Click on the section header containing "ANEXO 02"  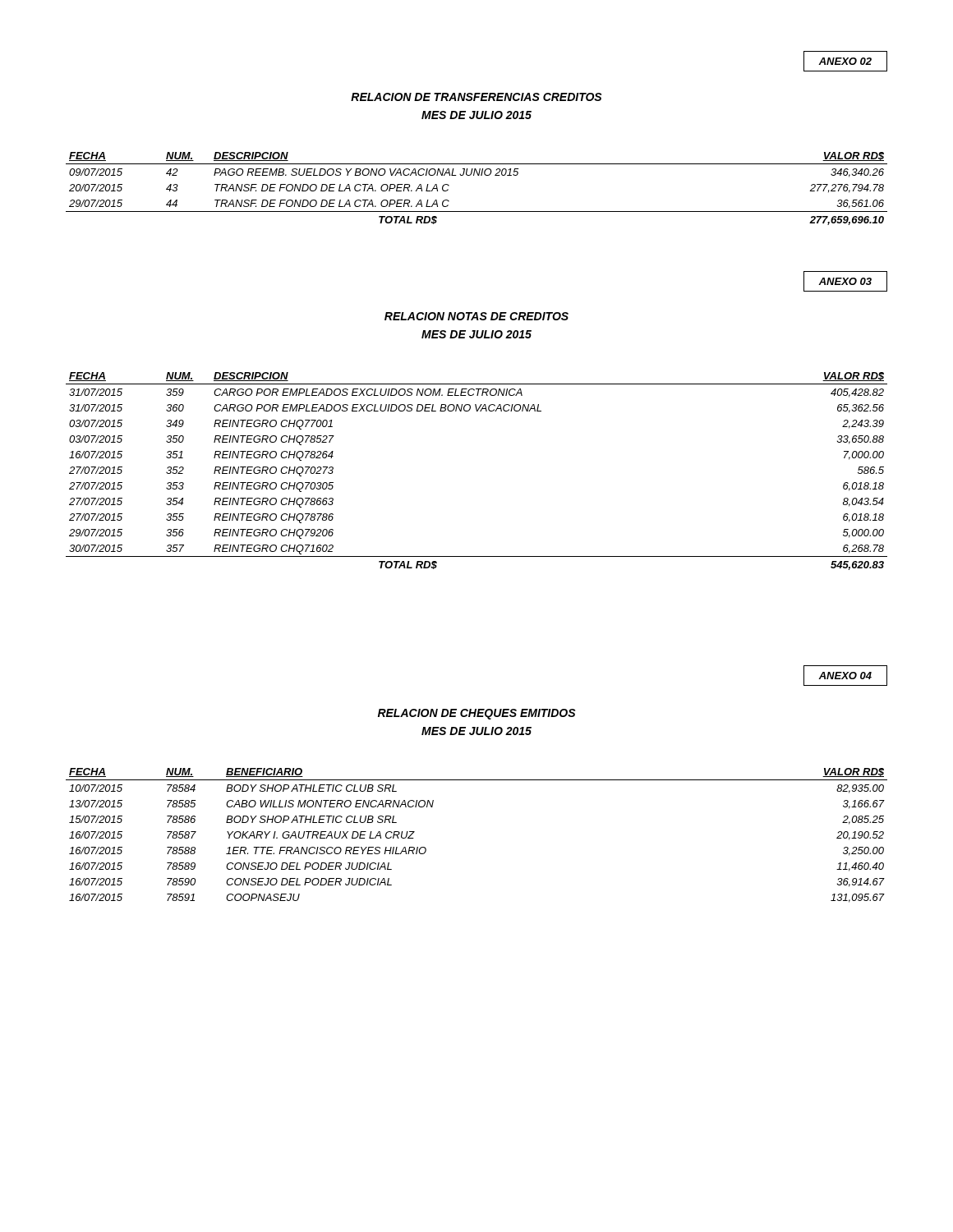click(845, 61)
